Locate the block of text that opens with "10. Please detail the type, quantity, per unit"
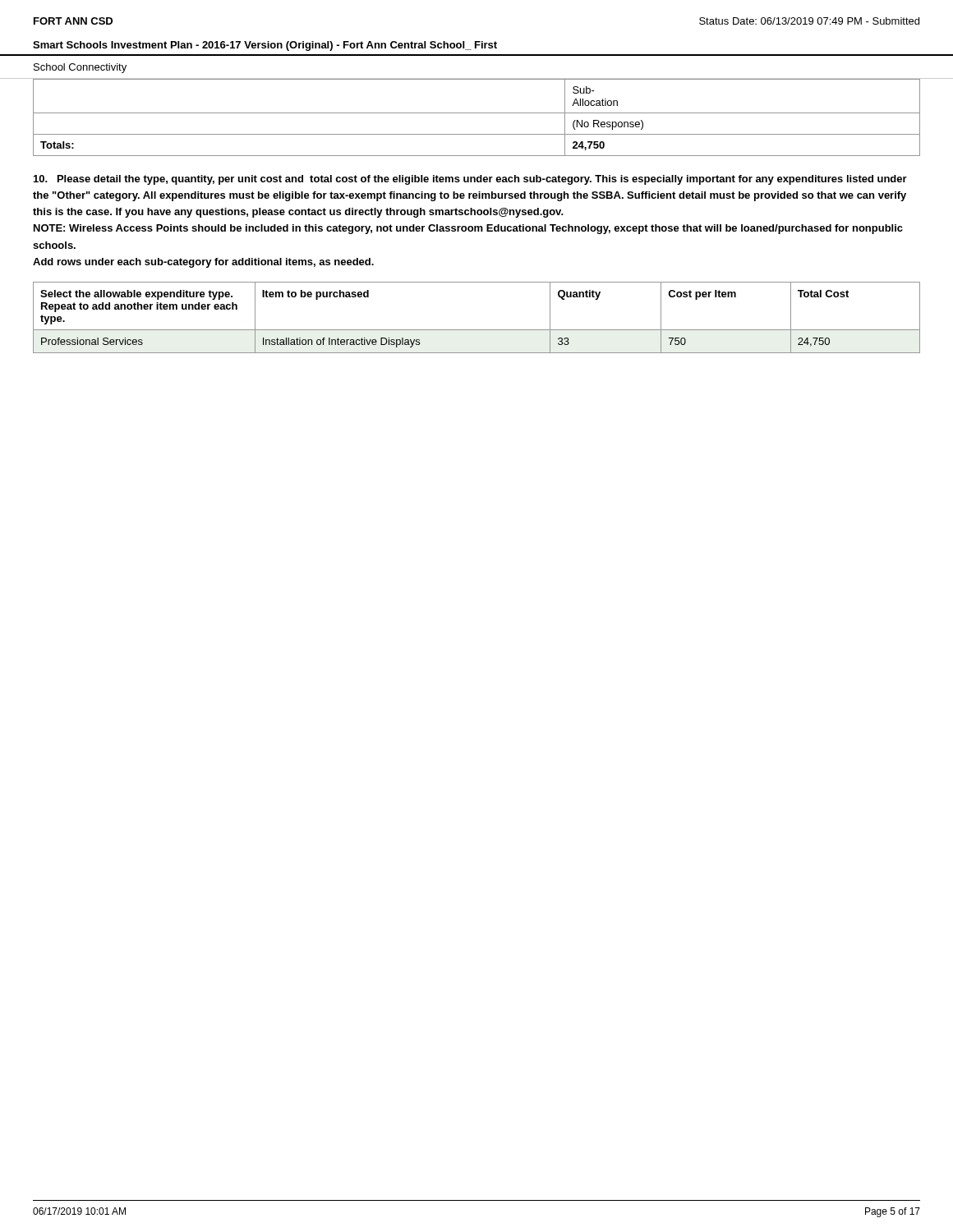The height and width of the screenshot is (1232, 953). coord(470,220)
